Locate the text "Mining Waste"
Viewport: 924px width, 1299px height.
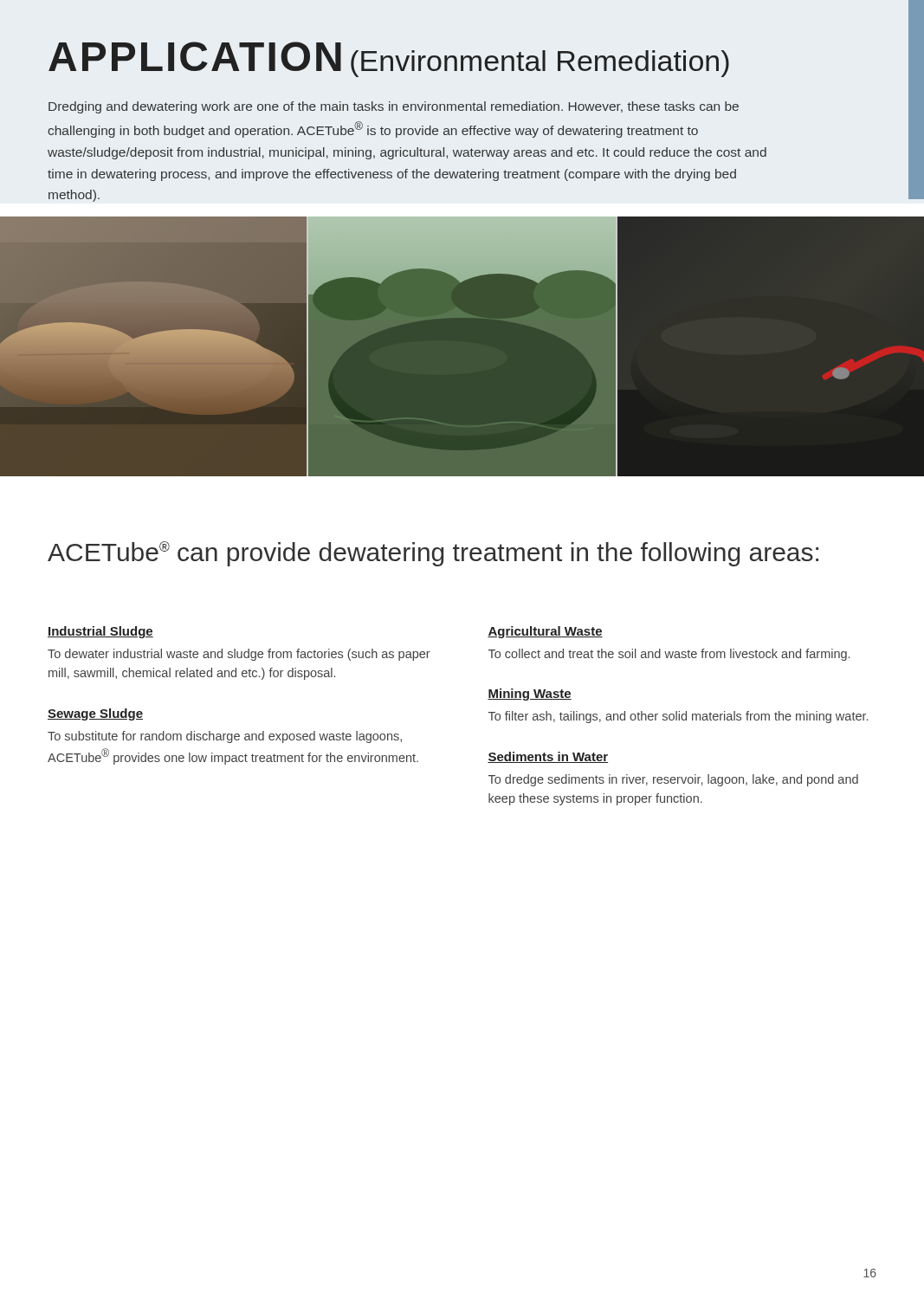[530, 694]
